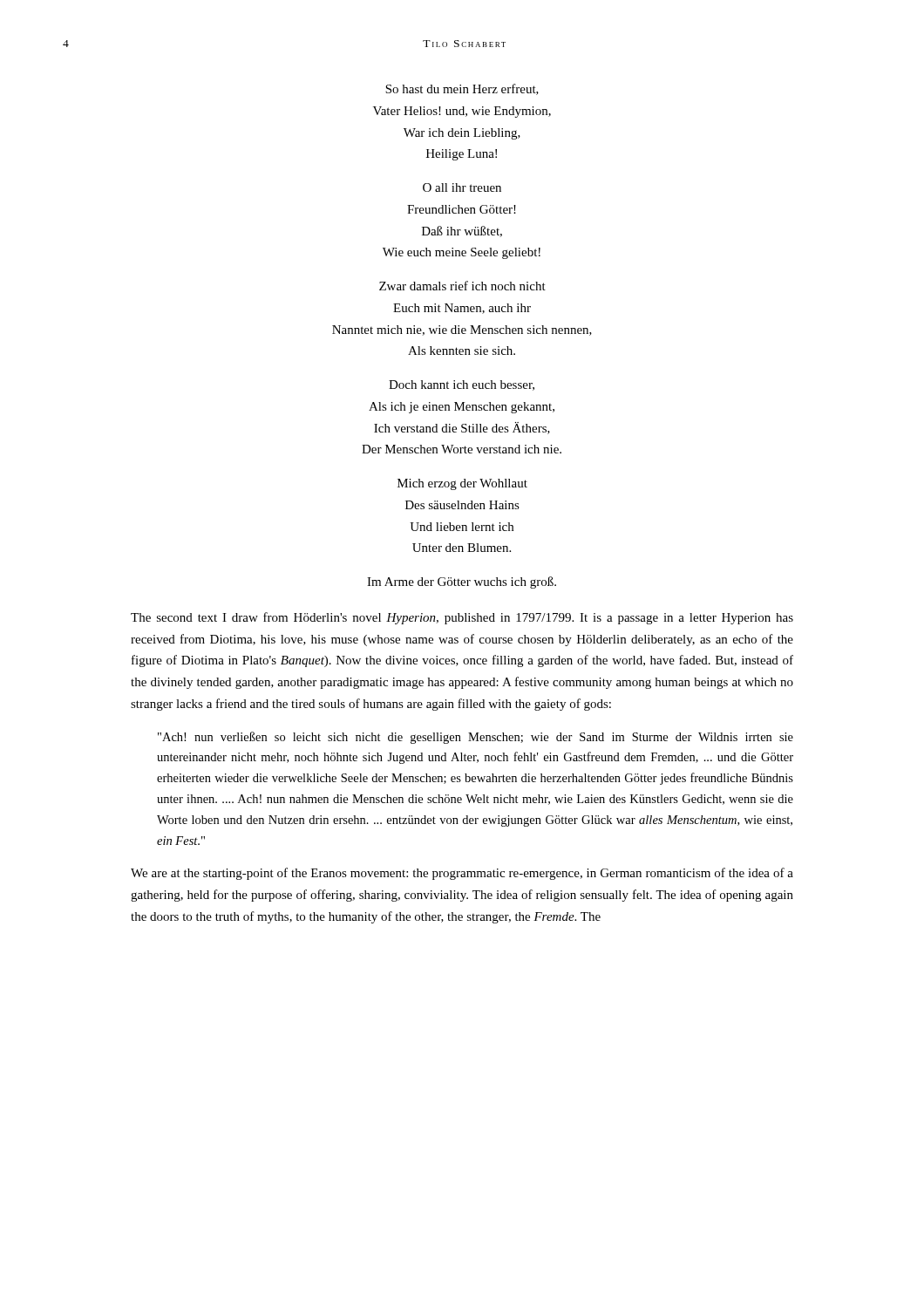924x1308 pixels.
Task: Select the passage starting "So hast du"
Action: (x=462, y=336)
